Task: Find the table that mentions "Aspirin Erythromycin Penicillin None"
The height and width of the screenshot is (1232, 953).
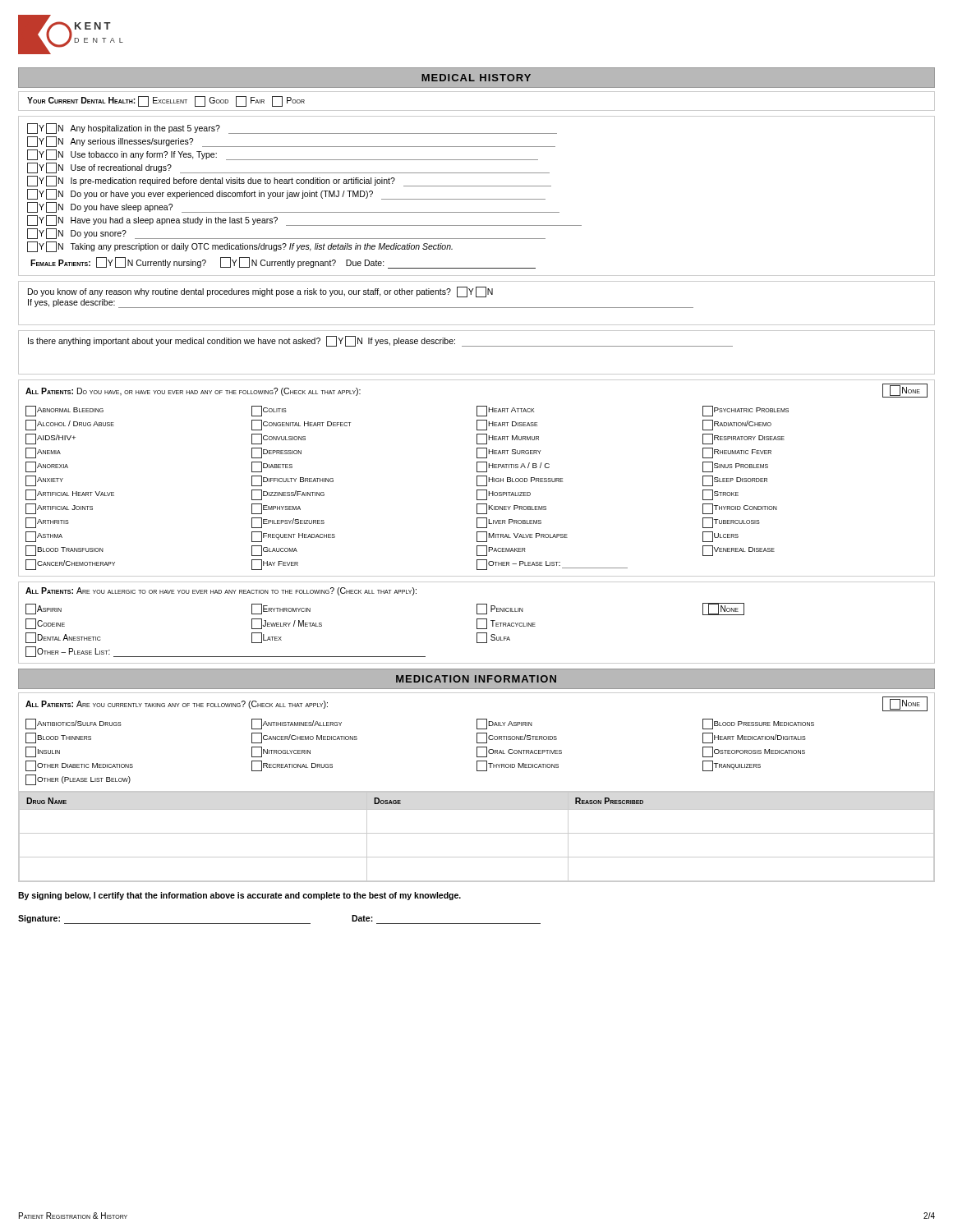Action: pos(476,632)
